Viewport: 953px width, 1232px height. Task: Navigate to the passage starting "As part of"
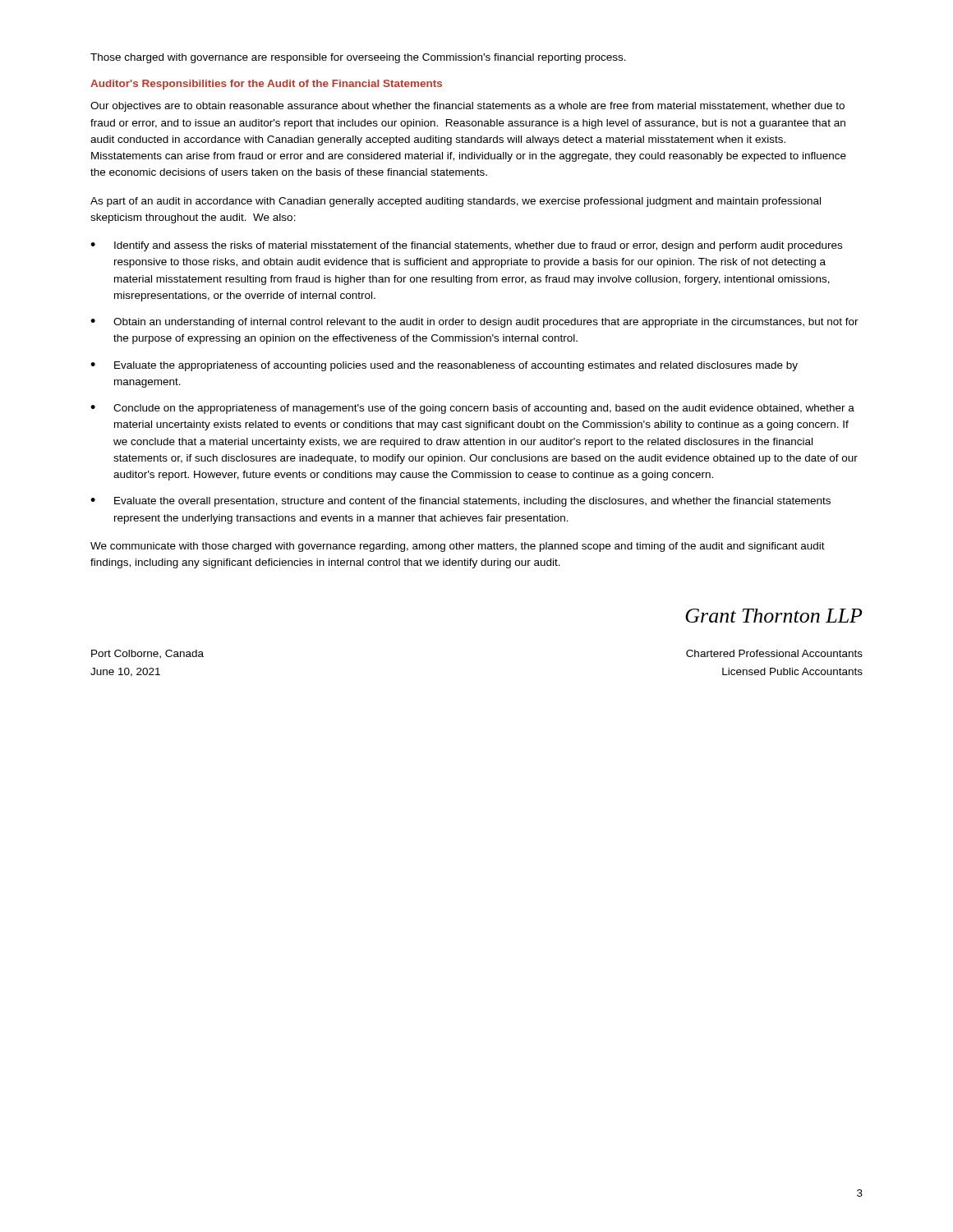(456, 209)
